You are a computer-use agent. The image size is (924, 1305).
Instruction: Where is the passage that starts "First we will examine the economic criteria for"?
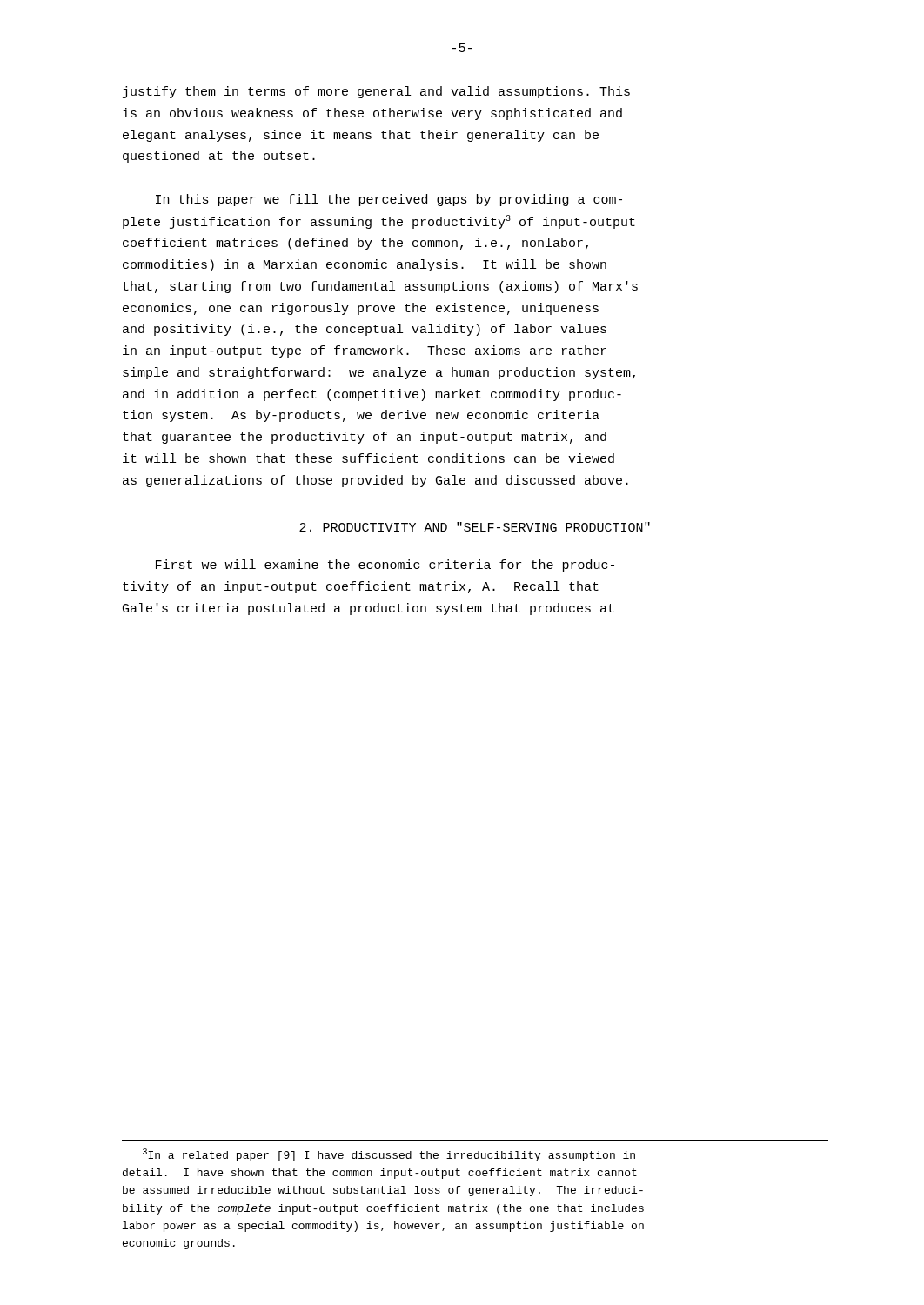coord(369,587)
